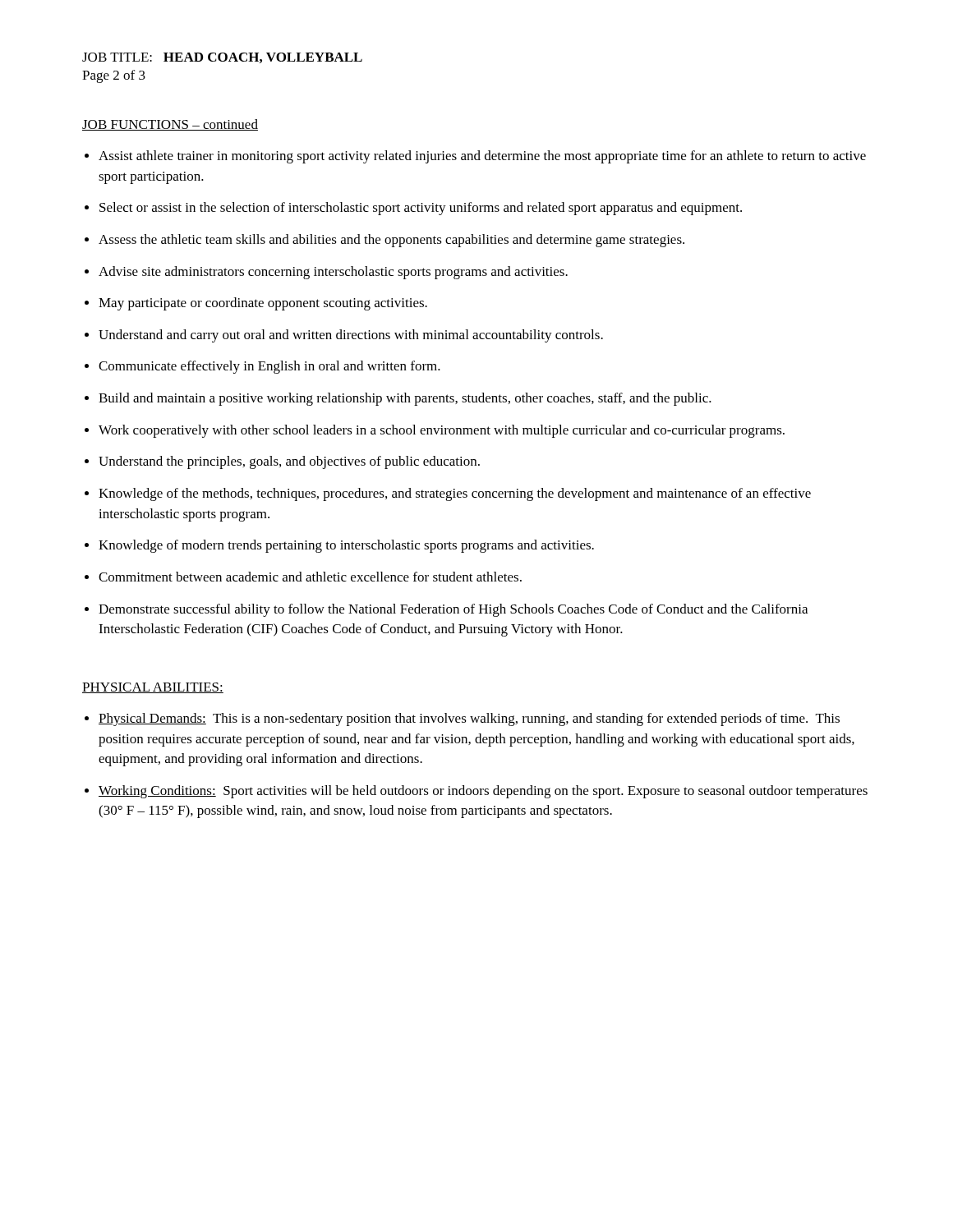Locate the section header that says "JOB FUNCTIONS – continued"

pos(170,124)
